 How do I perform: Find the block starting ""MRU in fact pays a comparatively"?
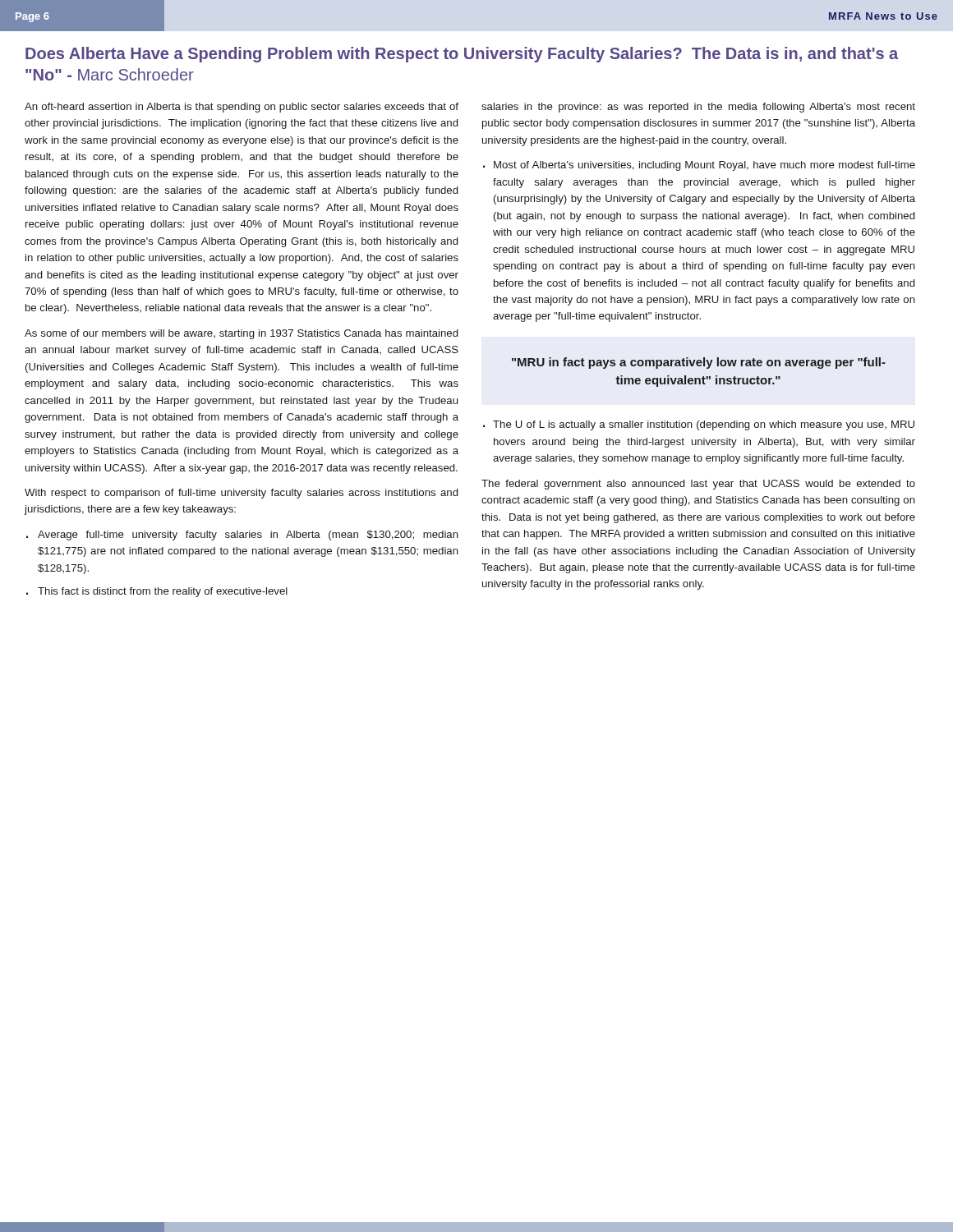click(698, 371)
